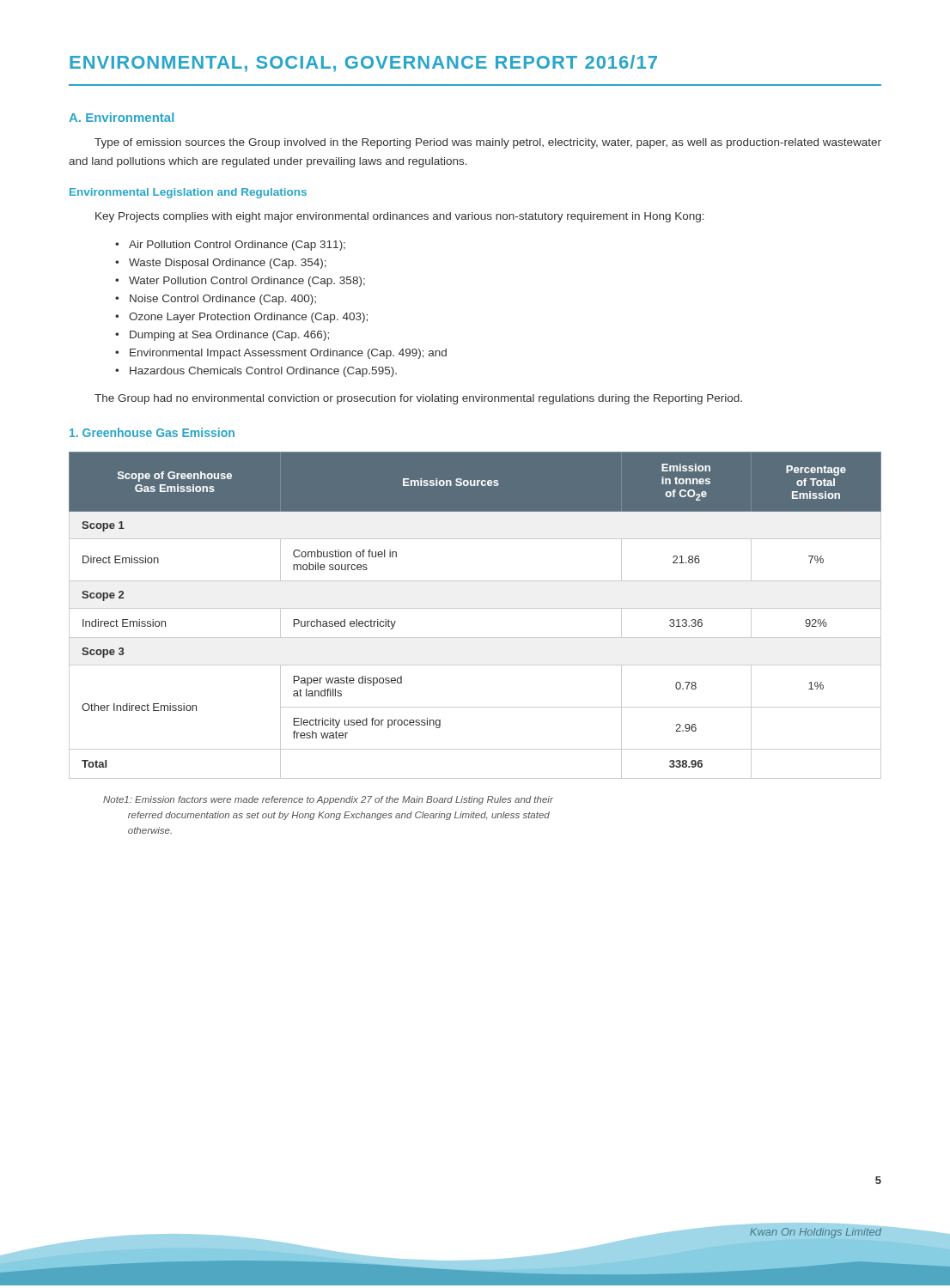Screen dimensions: 1288x950
Task: Locate the block of text that opens with "• Environmental Impact"
Action: [x=288, y=352]
